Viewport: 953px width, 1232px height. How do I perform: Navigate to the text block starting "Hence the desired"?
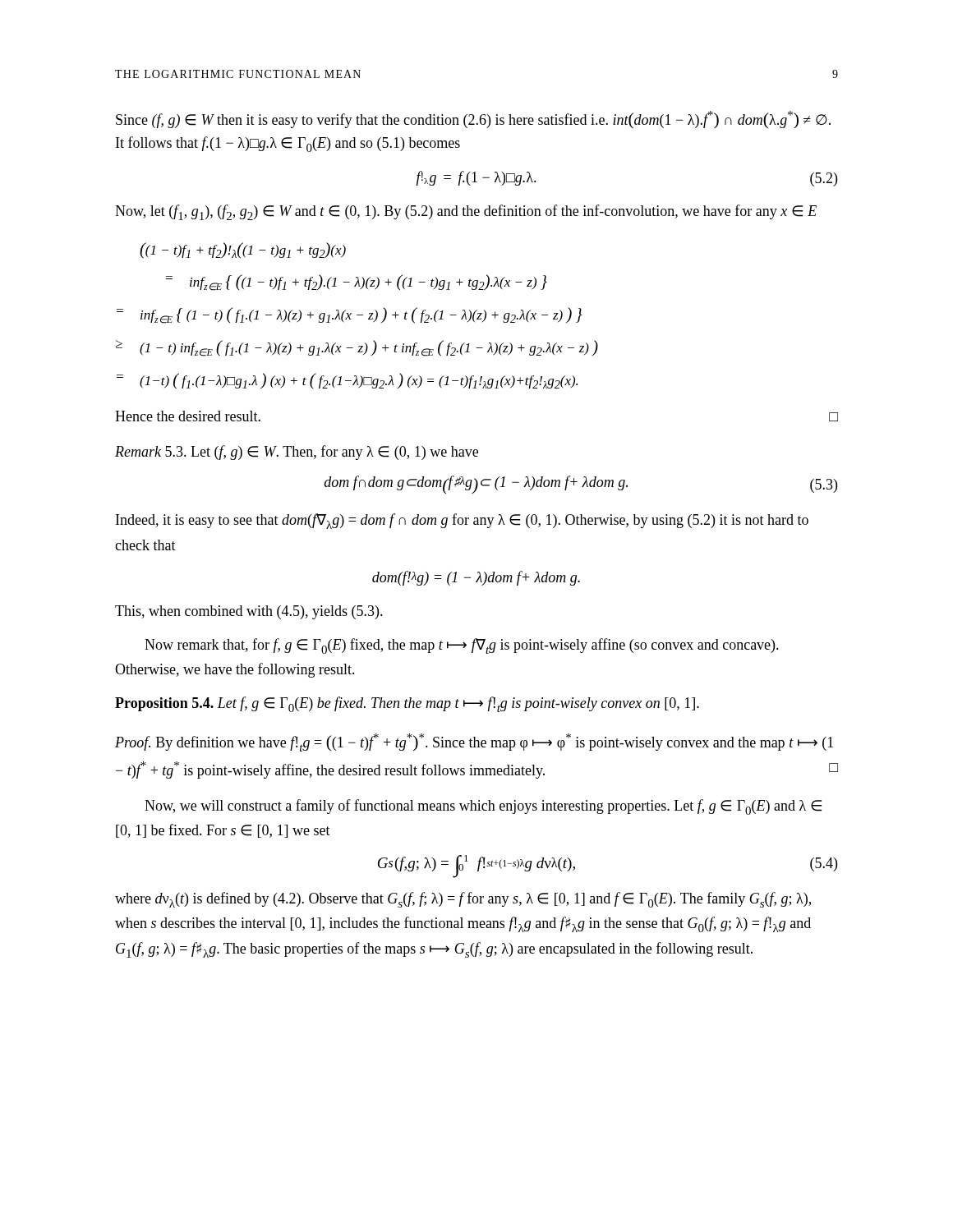pos(199,416)
